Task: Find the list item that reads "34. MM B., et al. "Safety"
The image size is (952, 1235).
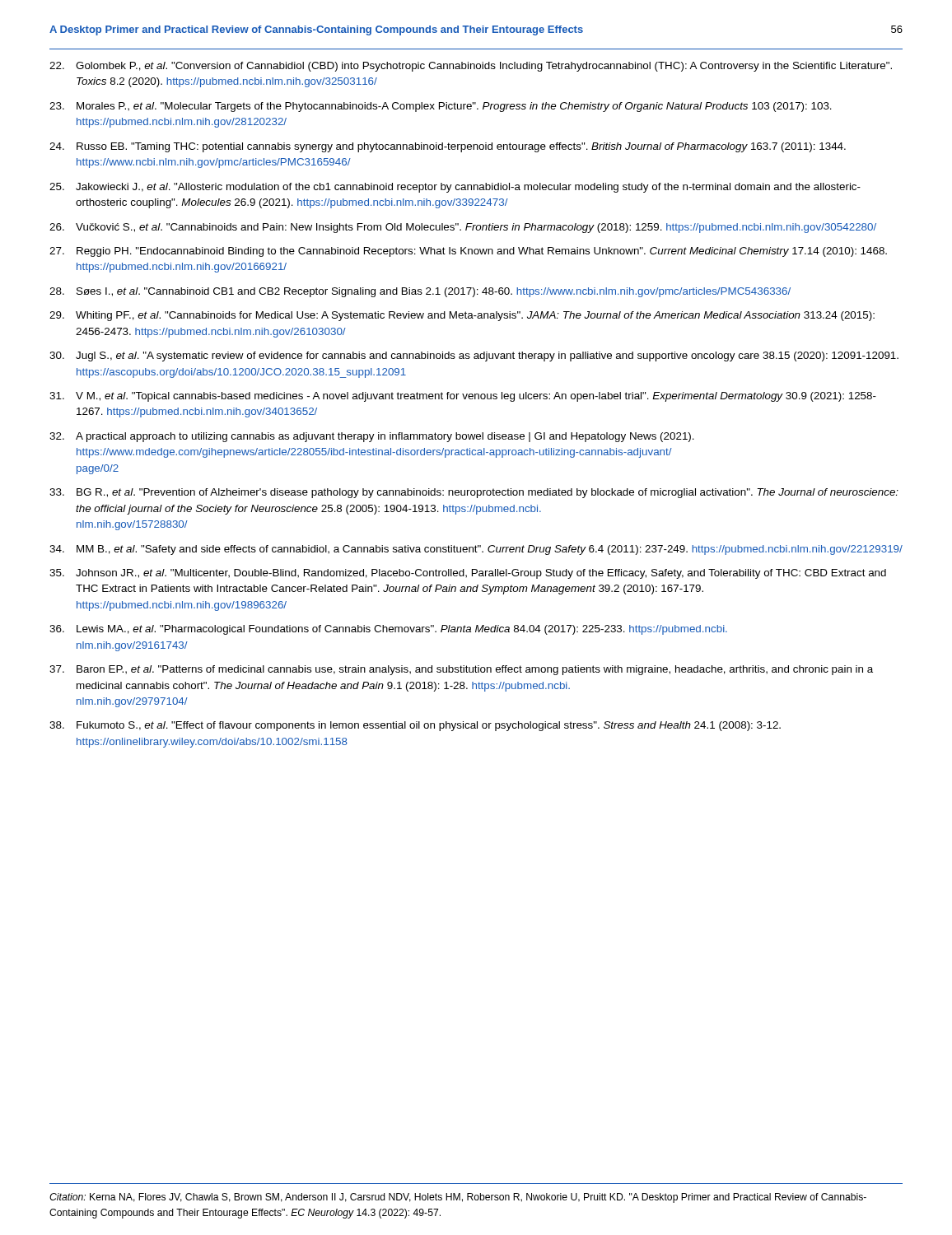Action: coord(476,549)
